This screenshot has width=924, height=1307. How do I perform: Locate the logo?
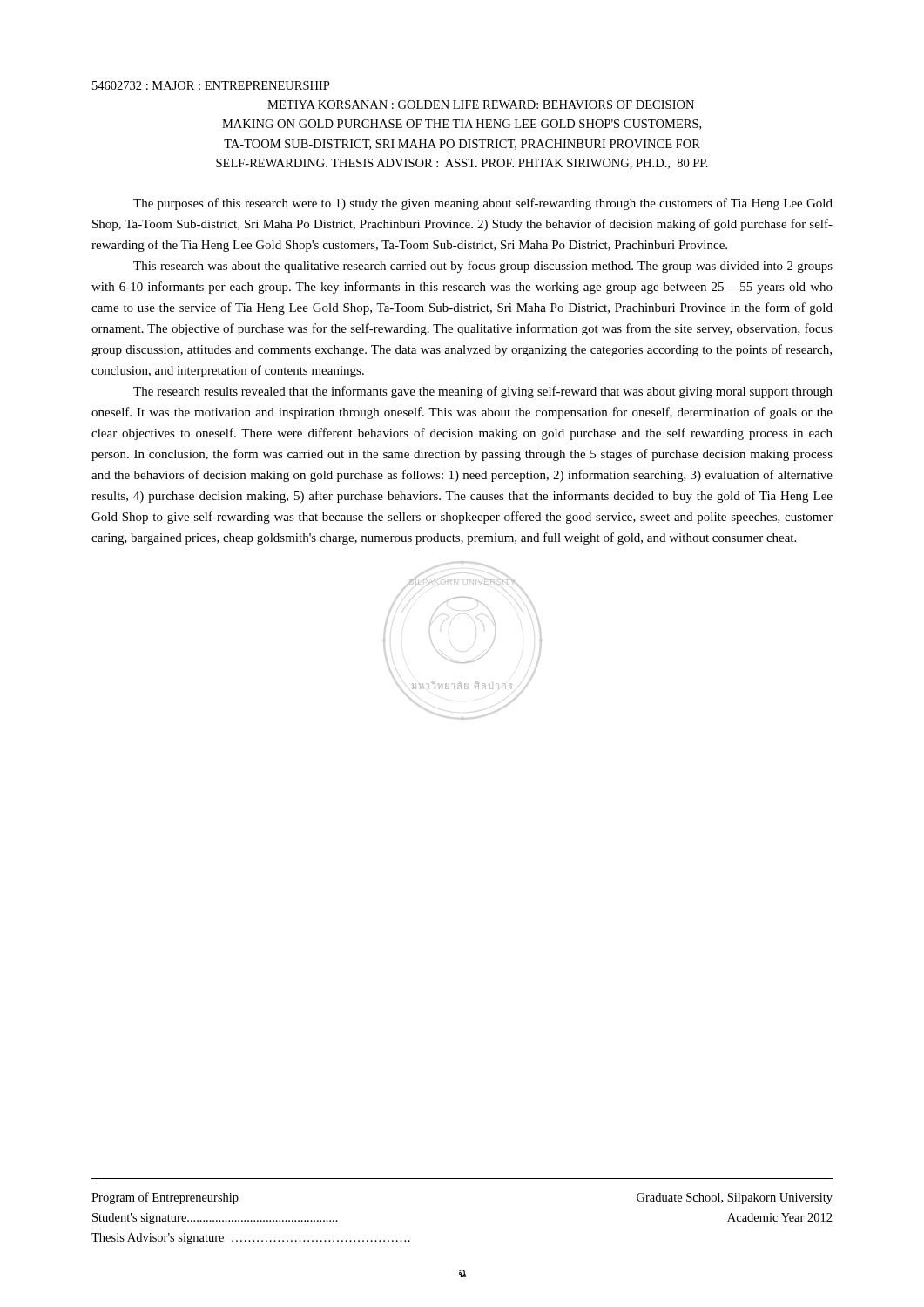pos(462,641)
